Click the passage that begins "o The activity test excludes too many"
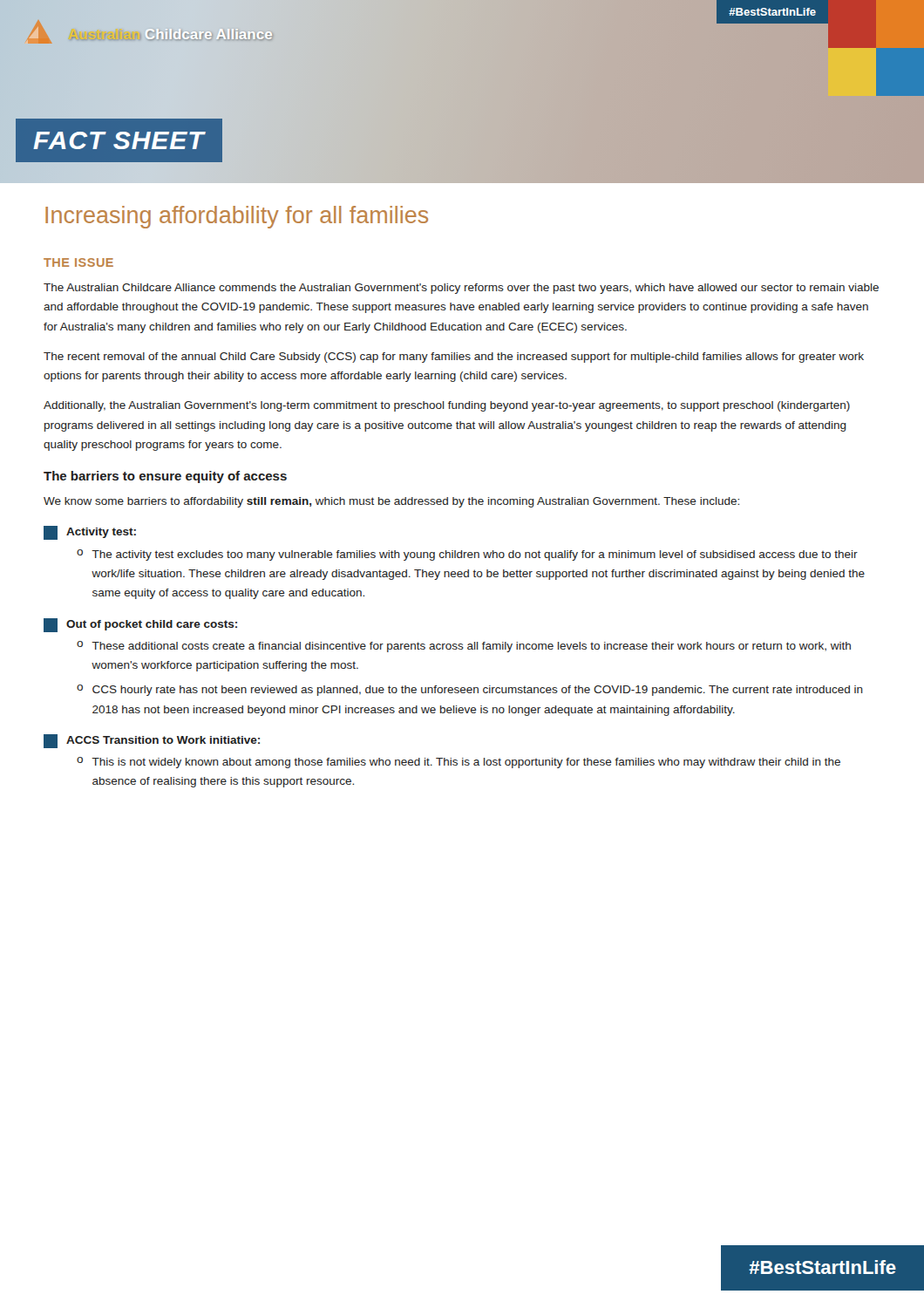924x1308 pixels. (479, 574)
